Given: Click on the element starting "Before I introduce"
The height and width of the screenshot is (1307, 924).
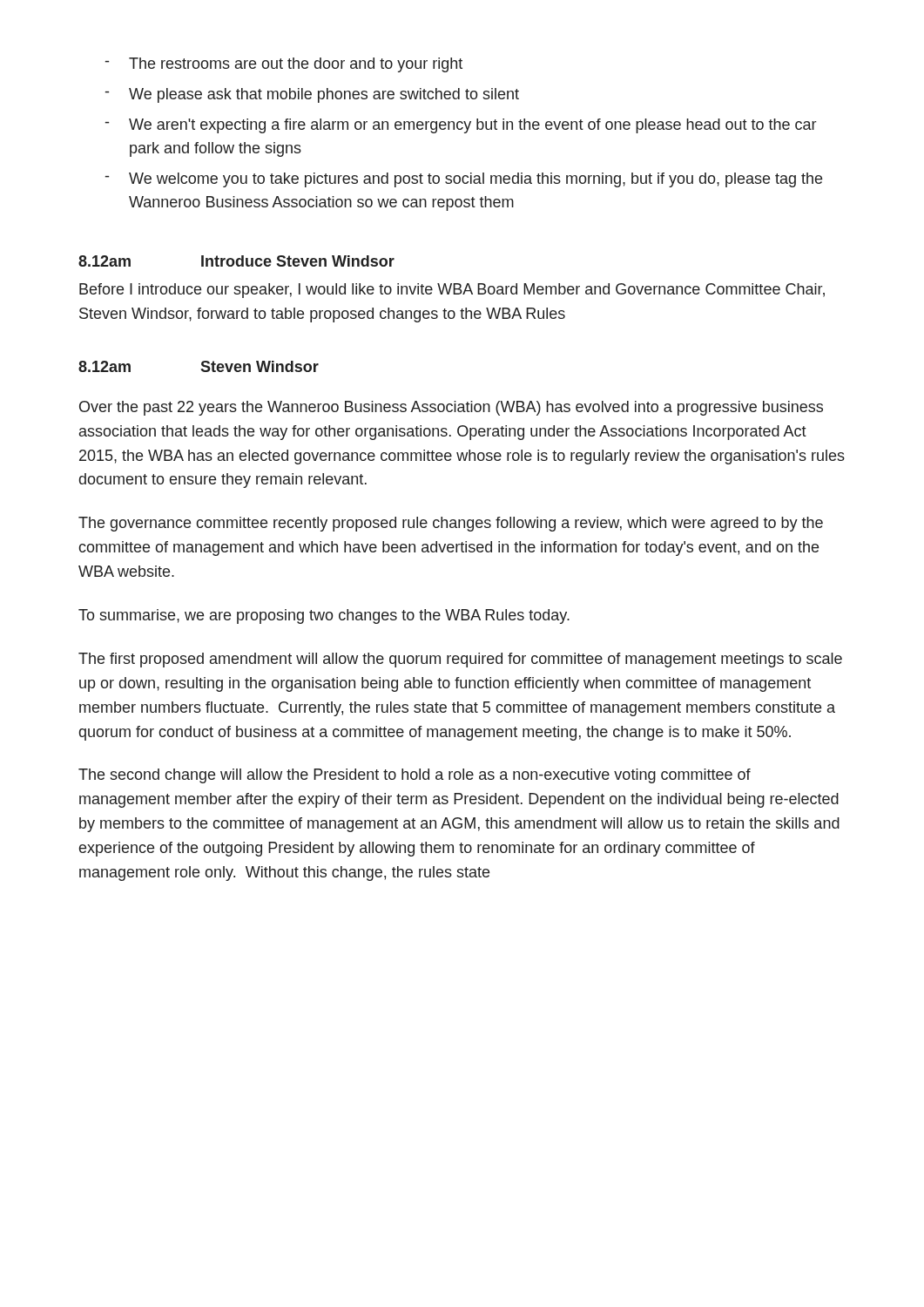Looking at the screenshot, I should (x=452, y=301).
